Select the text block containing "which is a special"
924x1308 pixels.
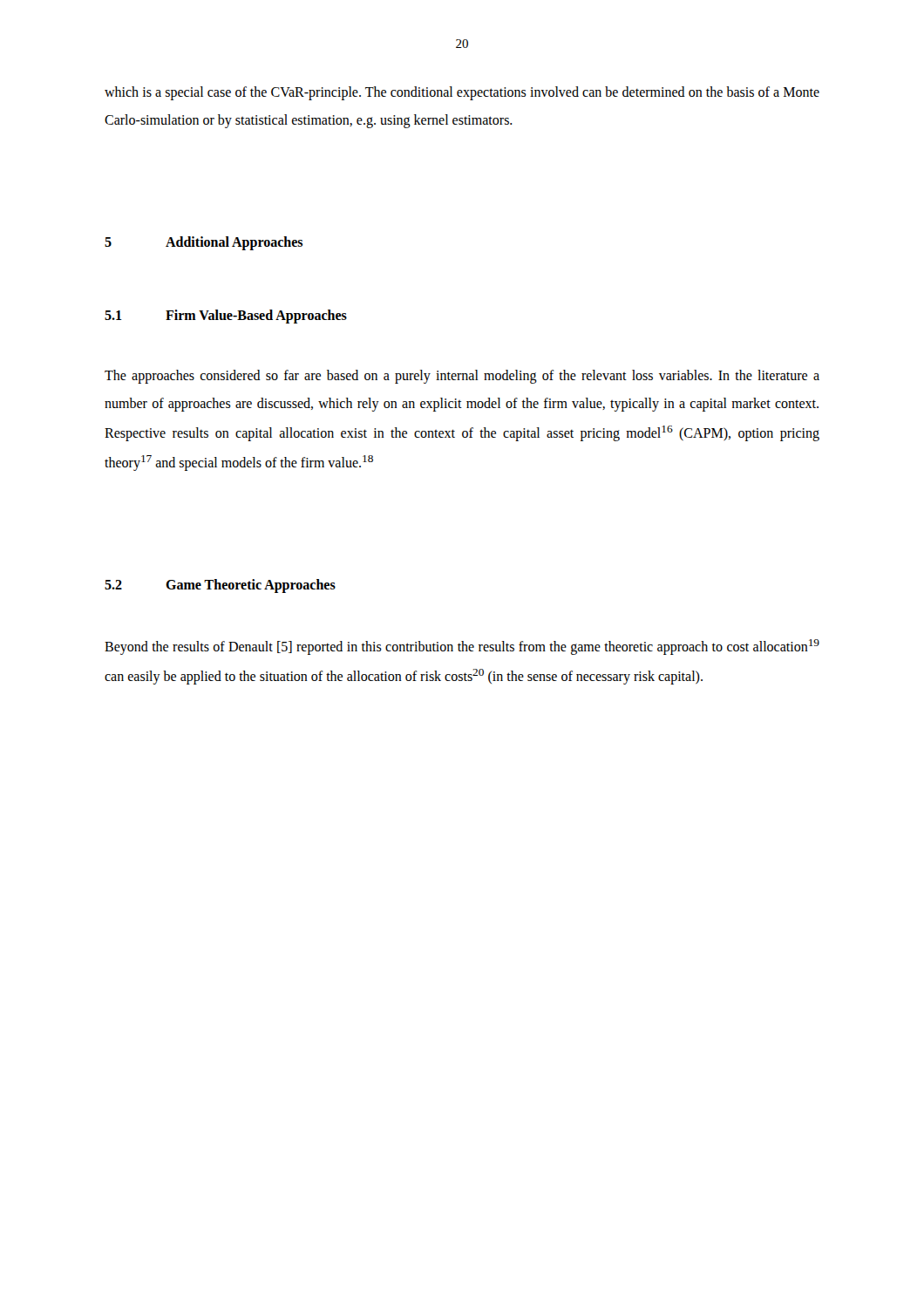(462, 106)
